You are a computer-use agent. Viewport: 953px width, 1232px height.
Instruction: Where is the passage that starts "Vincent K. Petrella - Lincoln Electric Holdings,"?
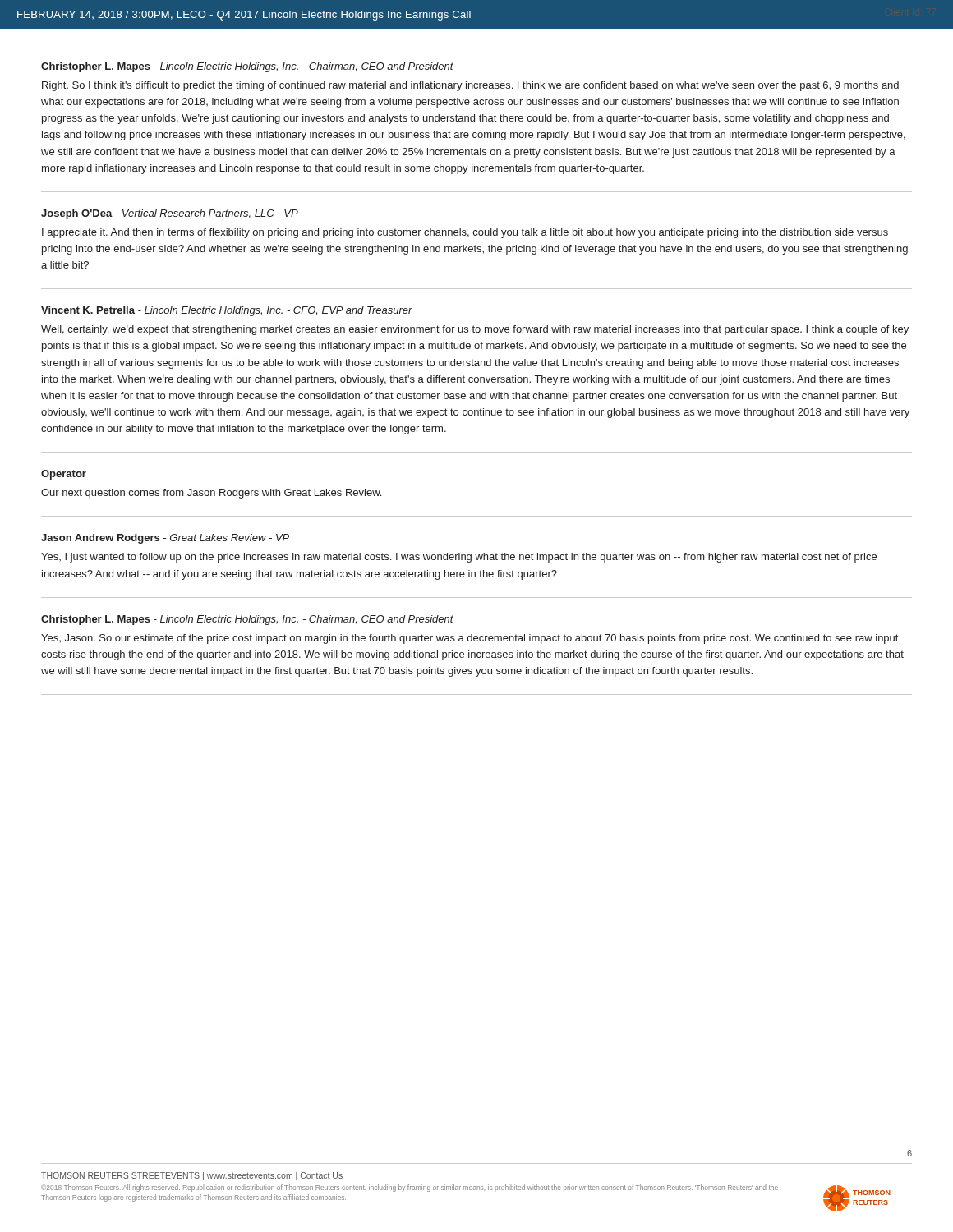point(476,371)
